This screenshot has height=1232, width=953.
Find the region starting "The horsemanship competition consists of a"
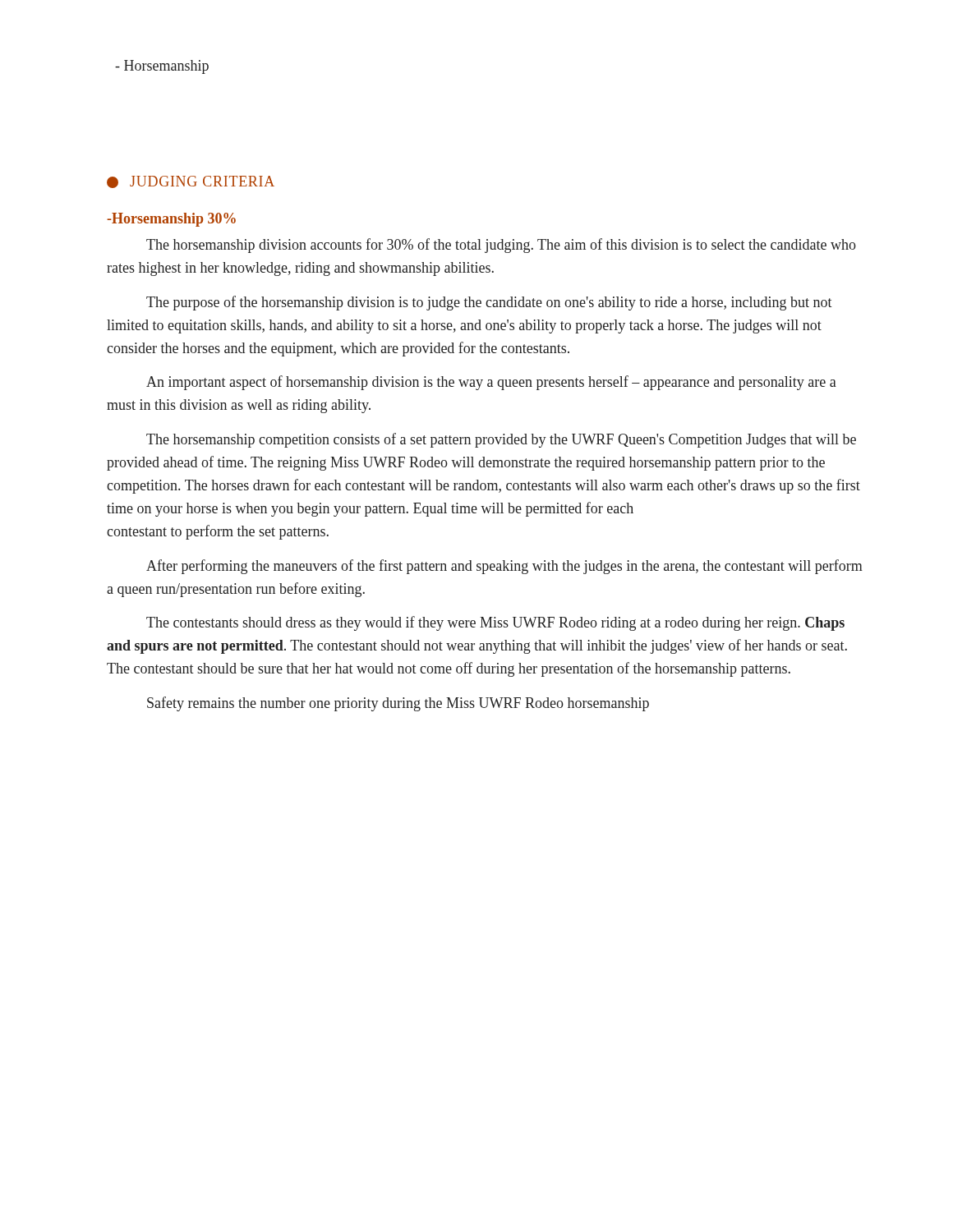click(x=483, y=485)
